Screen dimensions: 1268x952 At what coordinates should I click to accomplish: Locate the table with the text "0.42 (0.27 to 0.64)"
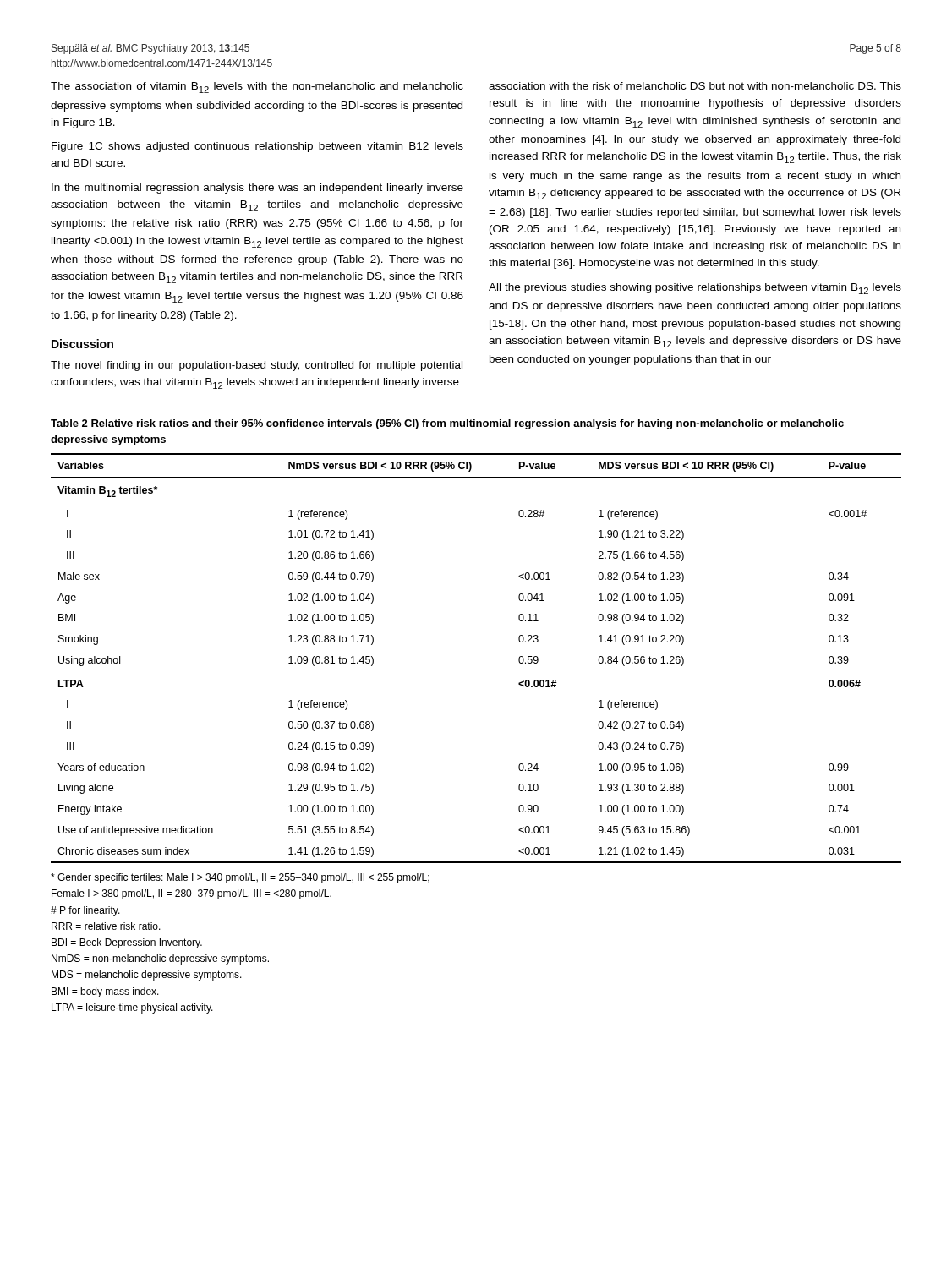476,658
